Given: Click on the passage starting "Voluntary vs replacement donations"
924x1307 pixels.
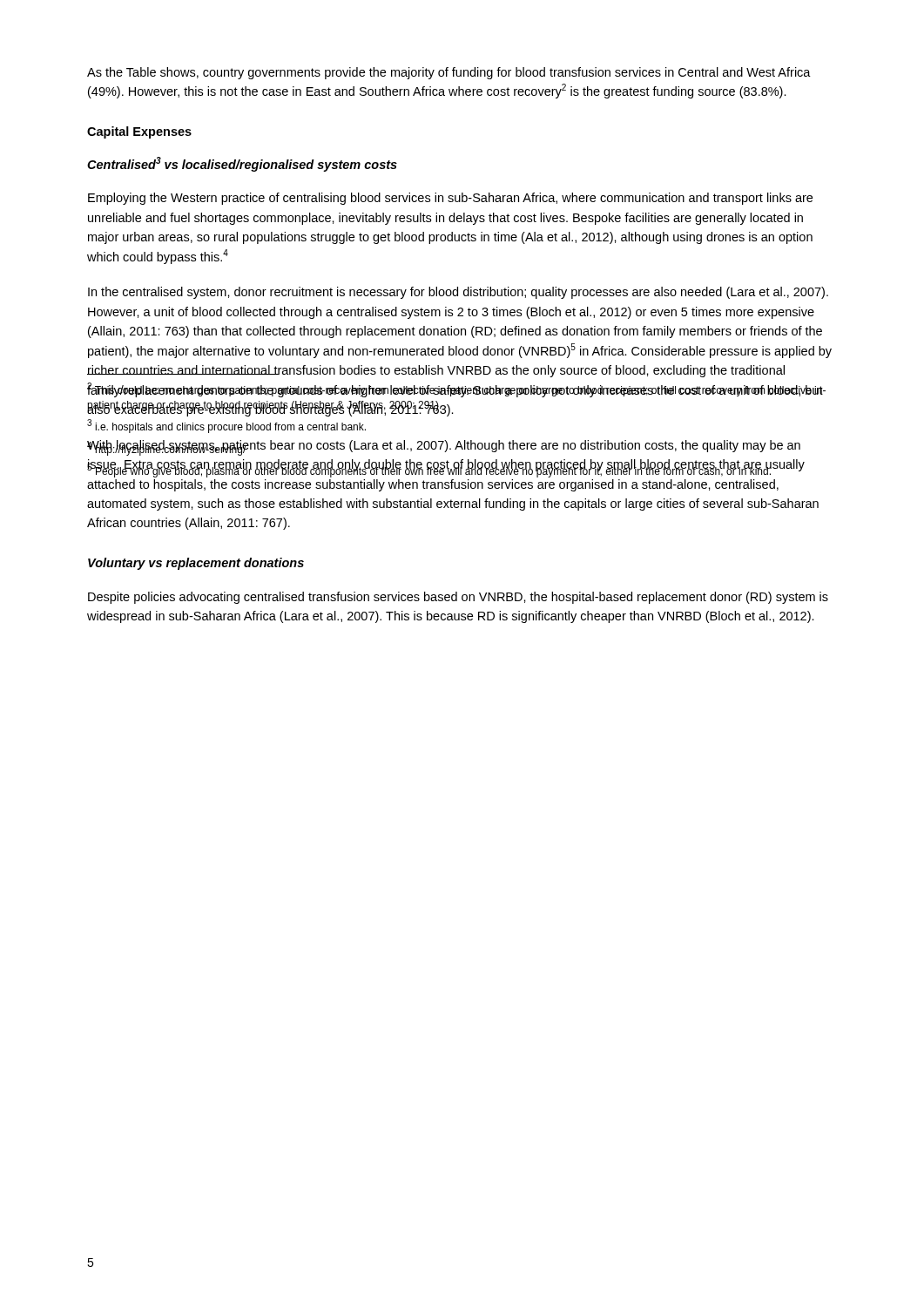Looking at the screenshot, I should pyautogui.click(x=196, y=563).
